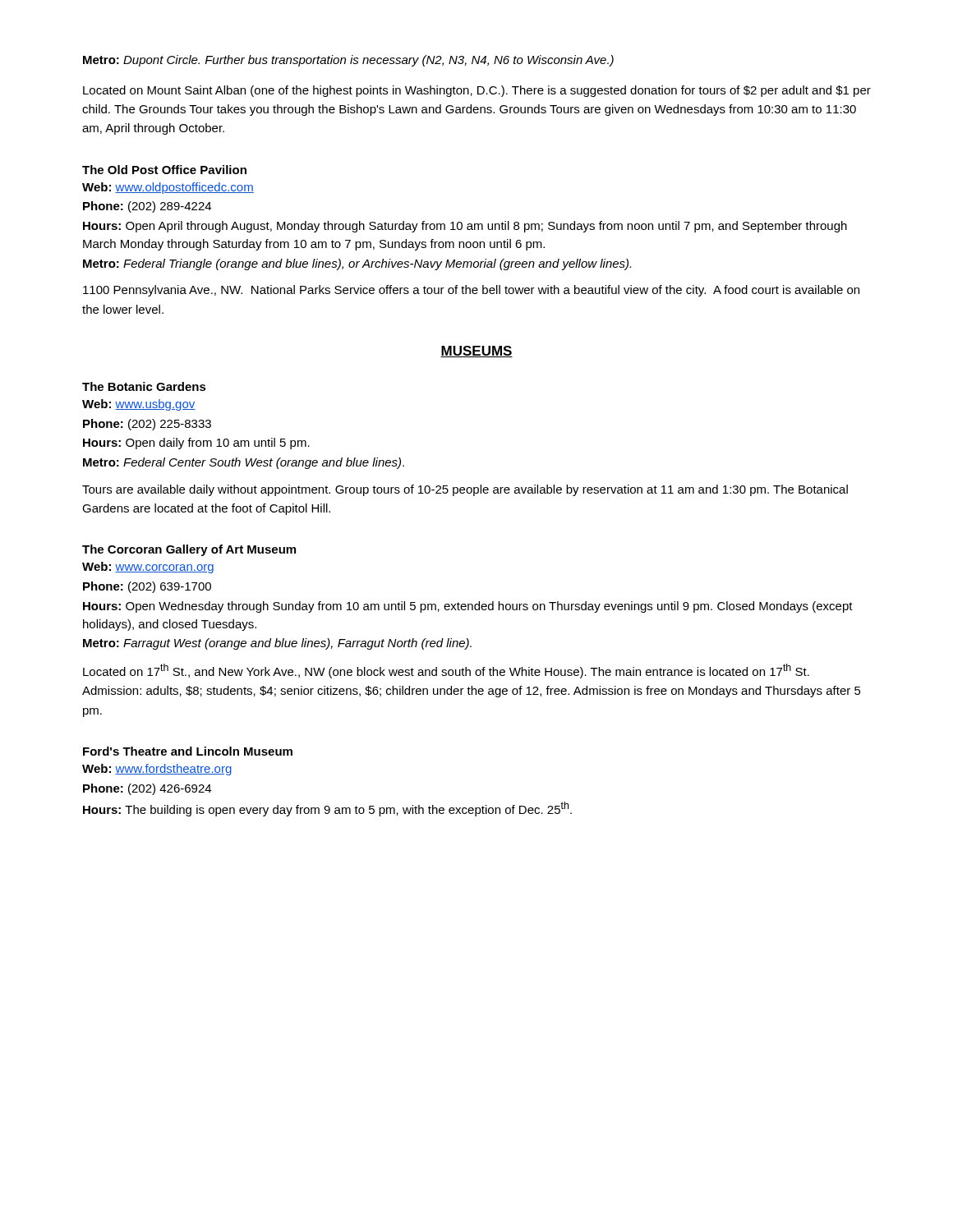Click on the block starting "Located on Mount Saint Alban (one of the"
Viewport: 953px width, 1232px height.
[x=476, y=109]
